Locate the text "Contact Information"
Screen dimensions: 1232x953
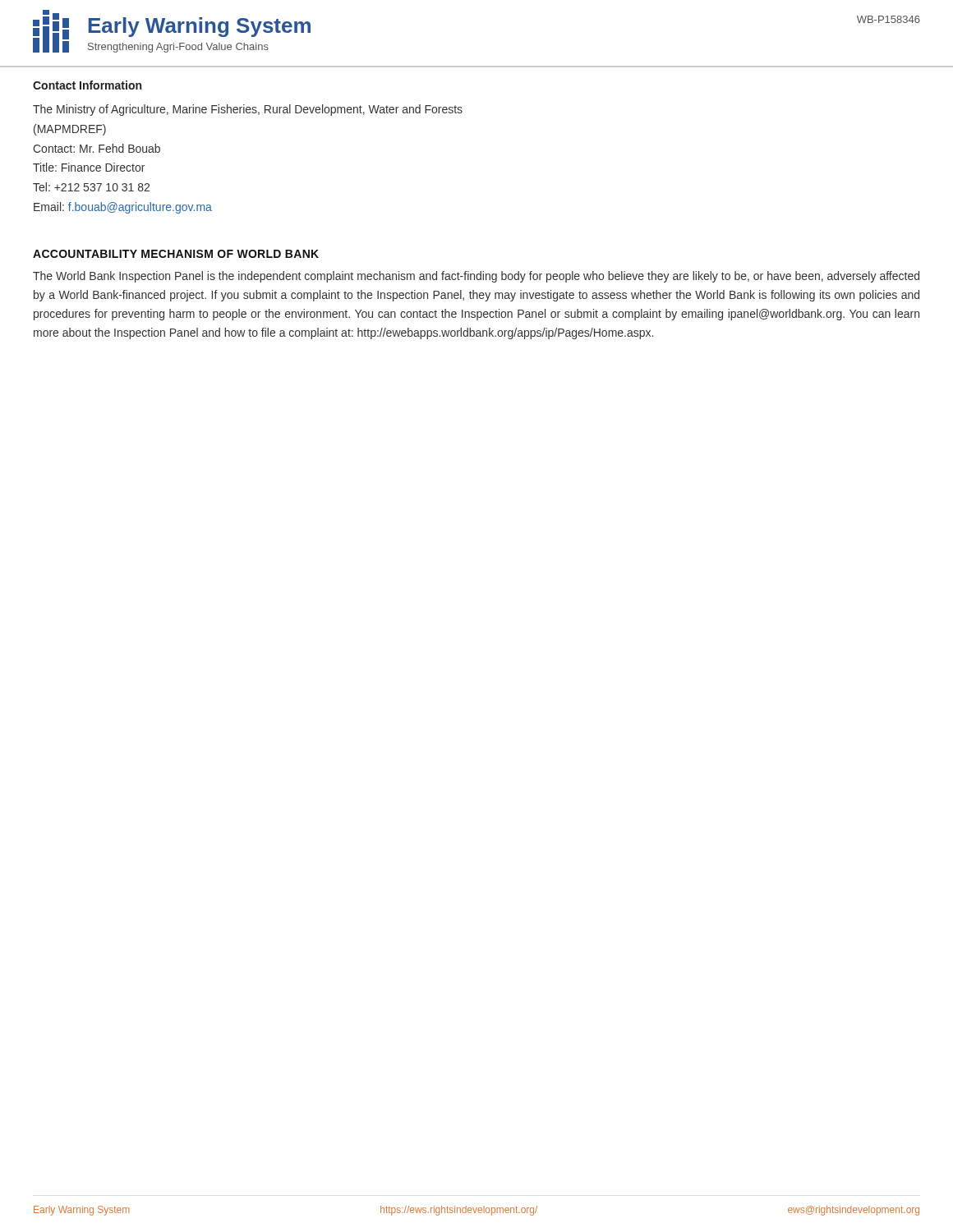(87, 85)
